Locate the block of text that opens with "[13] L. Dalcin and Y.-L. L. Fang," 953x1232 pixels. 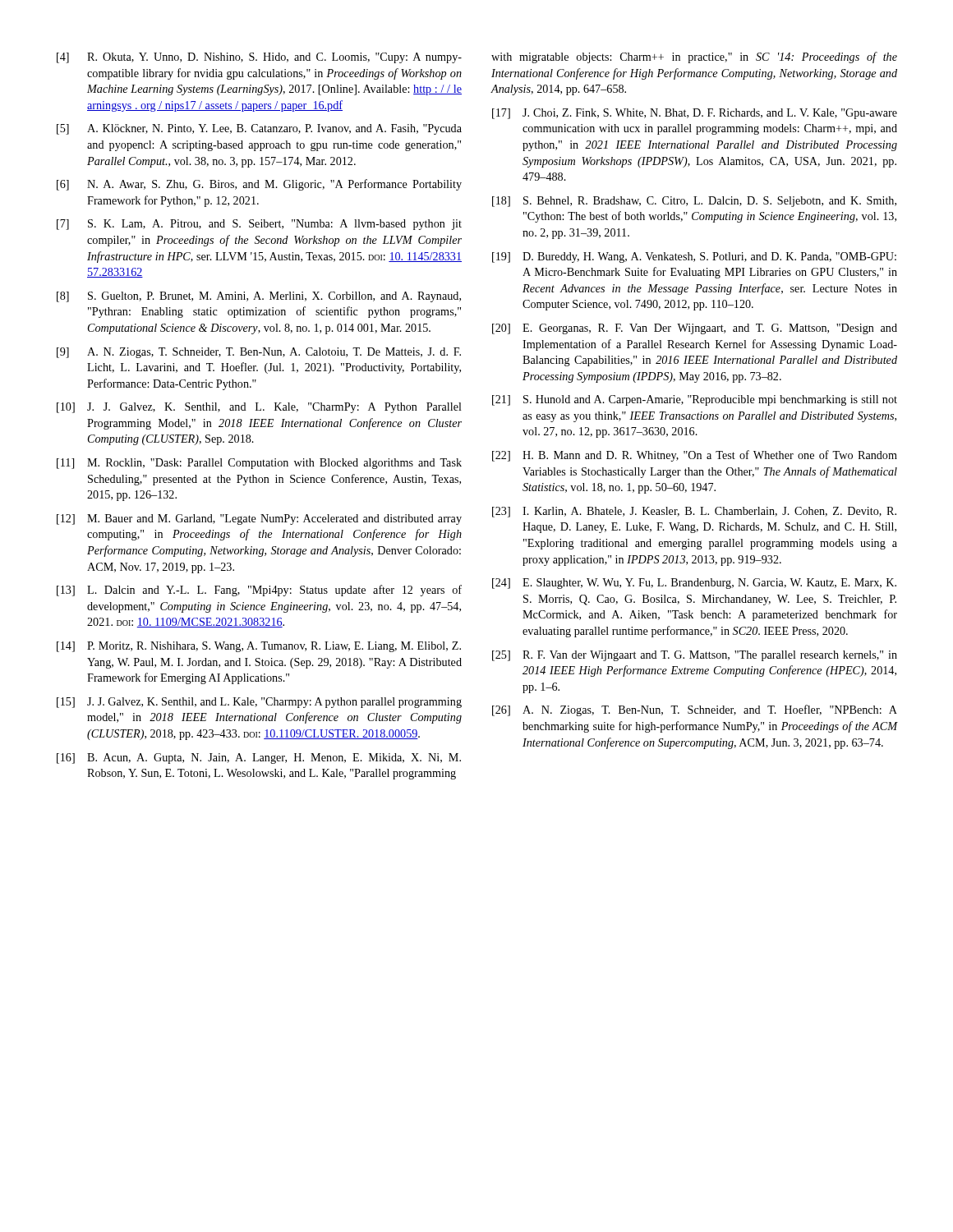click(259, 607)
